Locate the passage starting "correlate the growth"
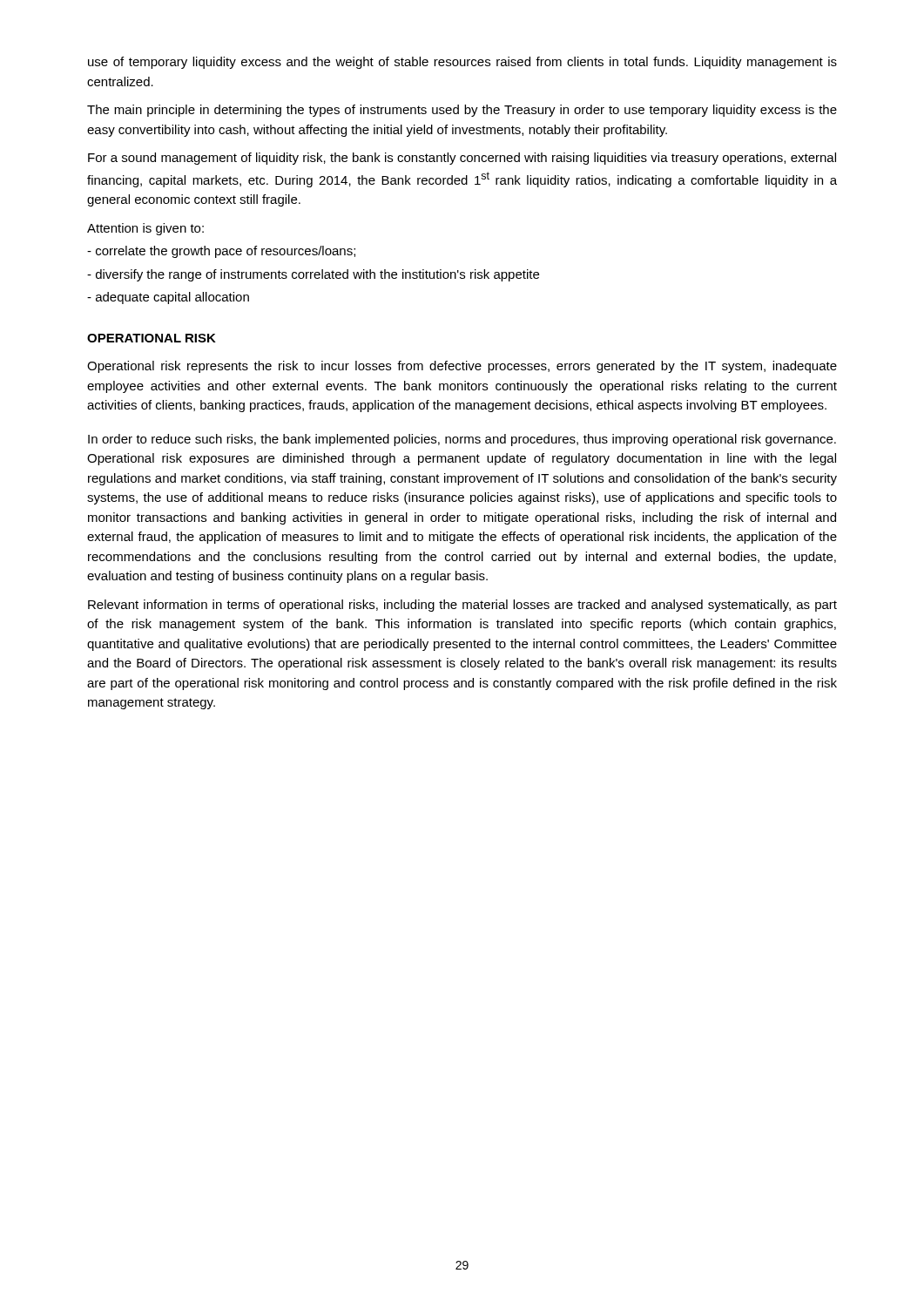Viewport: 924px width, 1307px height. pos(221,252)
